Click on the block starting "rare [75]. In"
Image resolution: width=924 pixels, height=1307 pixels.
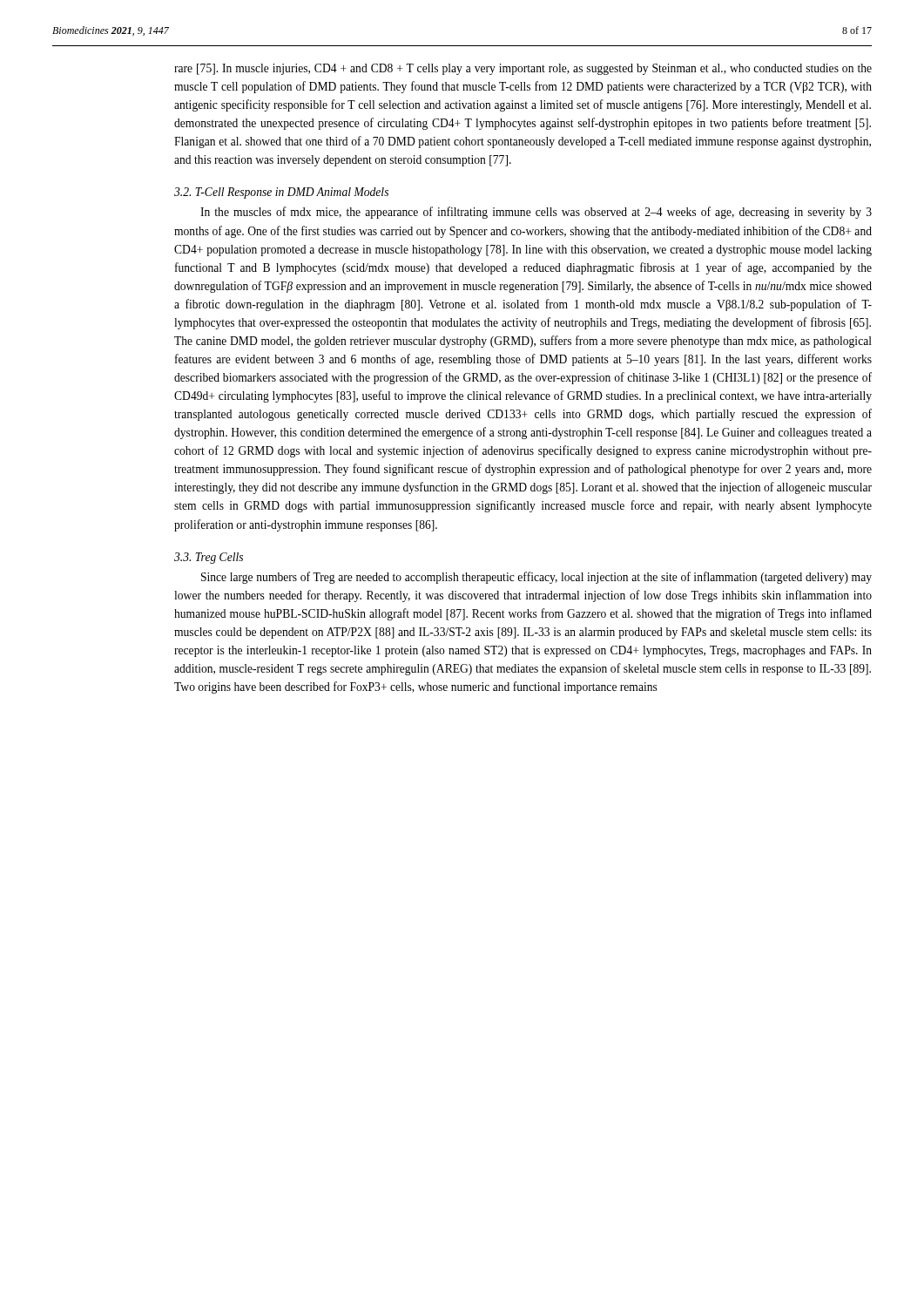tap(523, 114)
